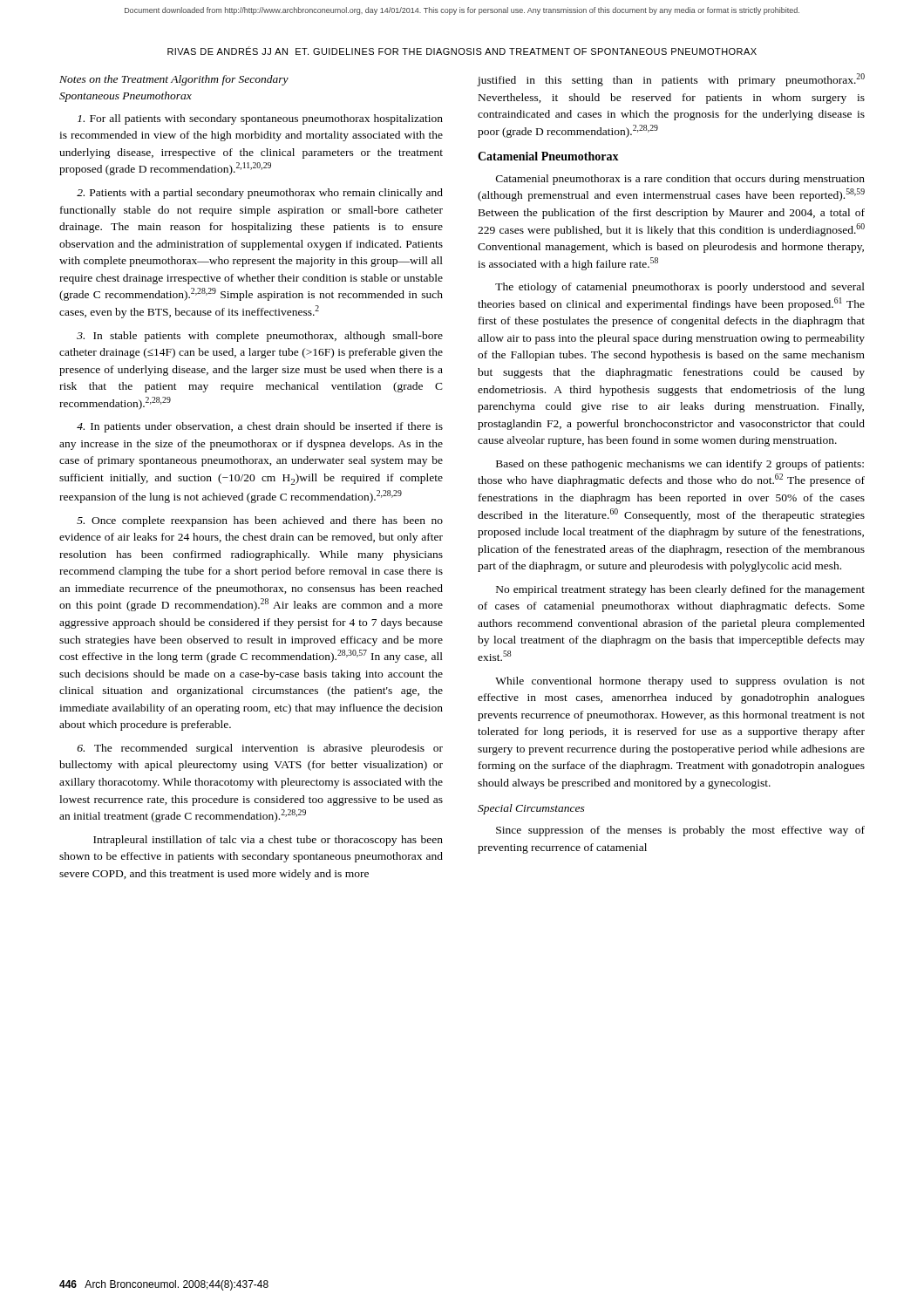Click on the text starting "justified in this setting than in patients"

[x=671, y=105]
